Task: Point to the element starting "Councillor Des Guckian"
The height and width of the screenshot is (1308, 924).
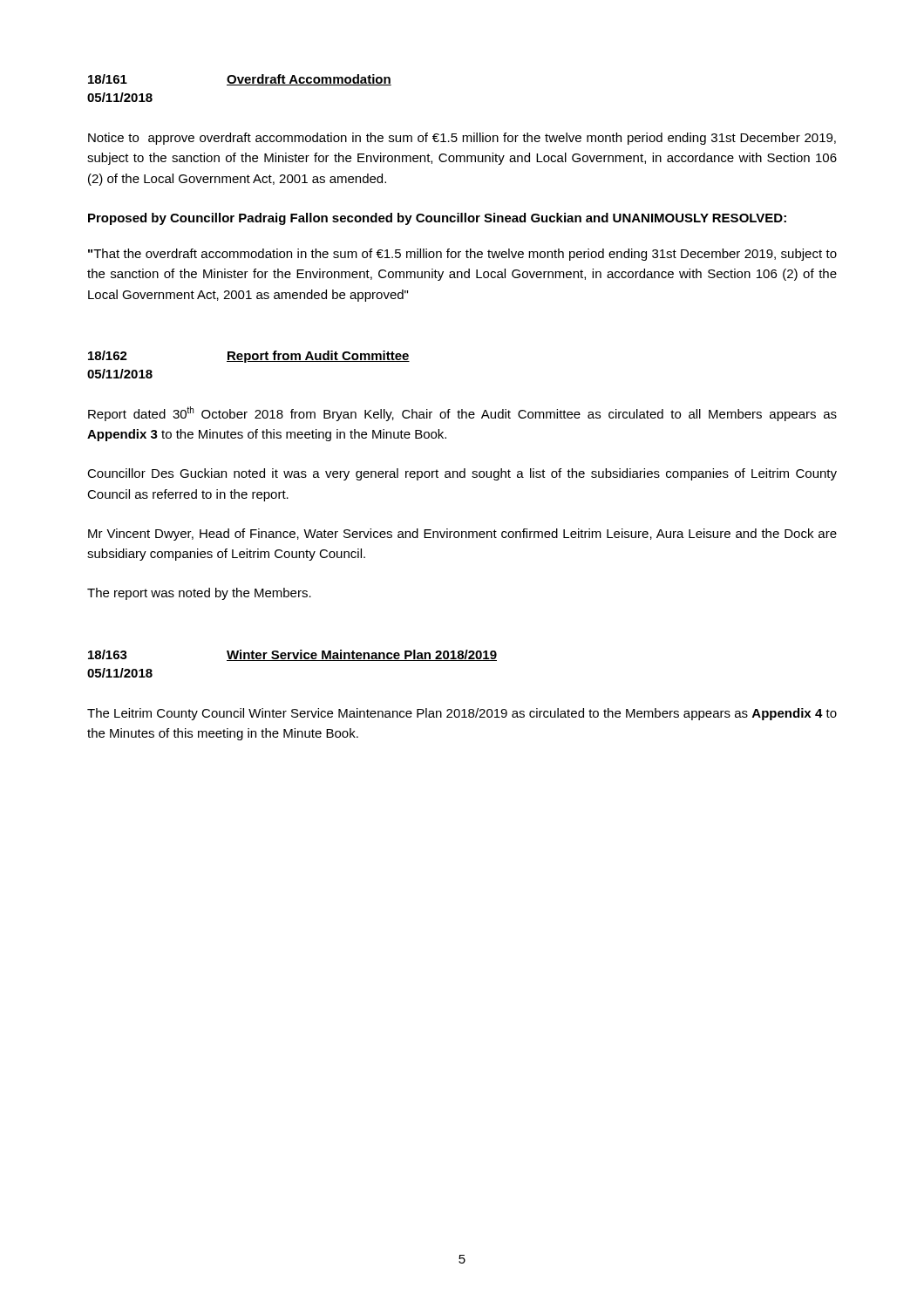Action: pyautogui.click(x=462, y=483)
